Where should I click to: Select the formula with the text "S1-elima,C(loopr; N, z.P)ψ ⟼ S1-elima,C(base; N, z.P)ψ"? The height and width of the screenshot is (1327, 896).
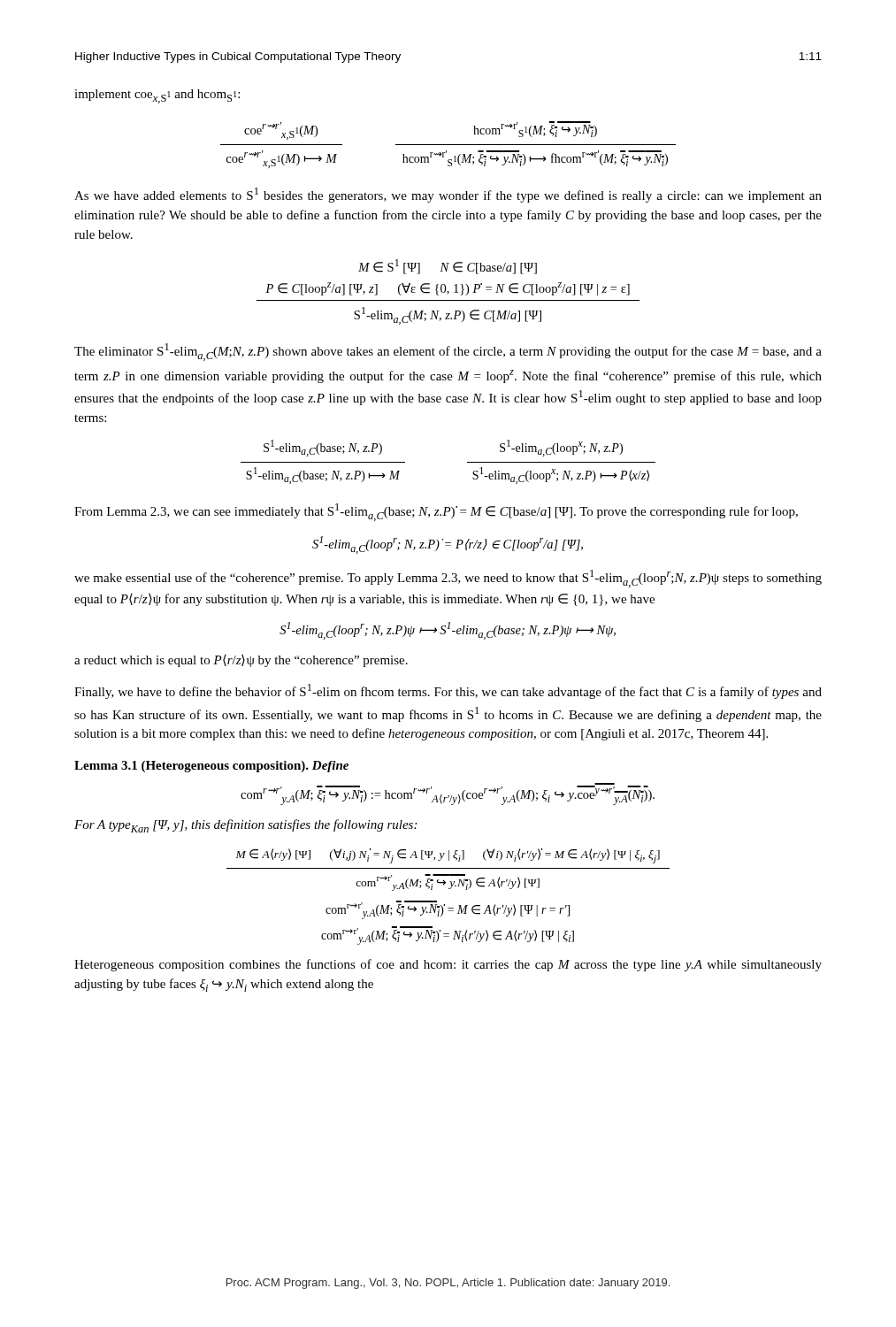[448, 630]
